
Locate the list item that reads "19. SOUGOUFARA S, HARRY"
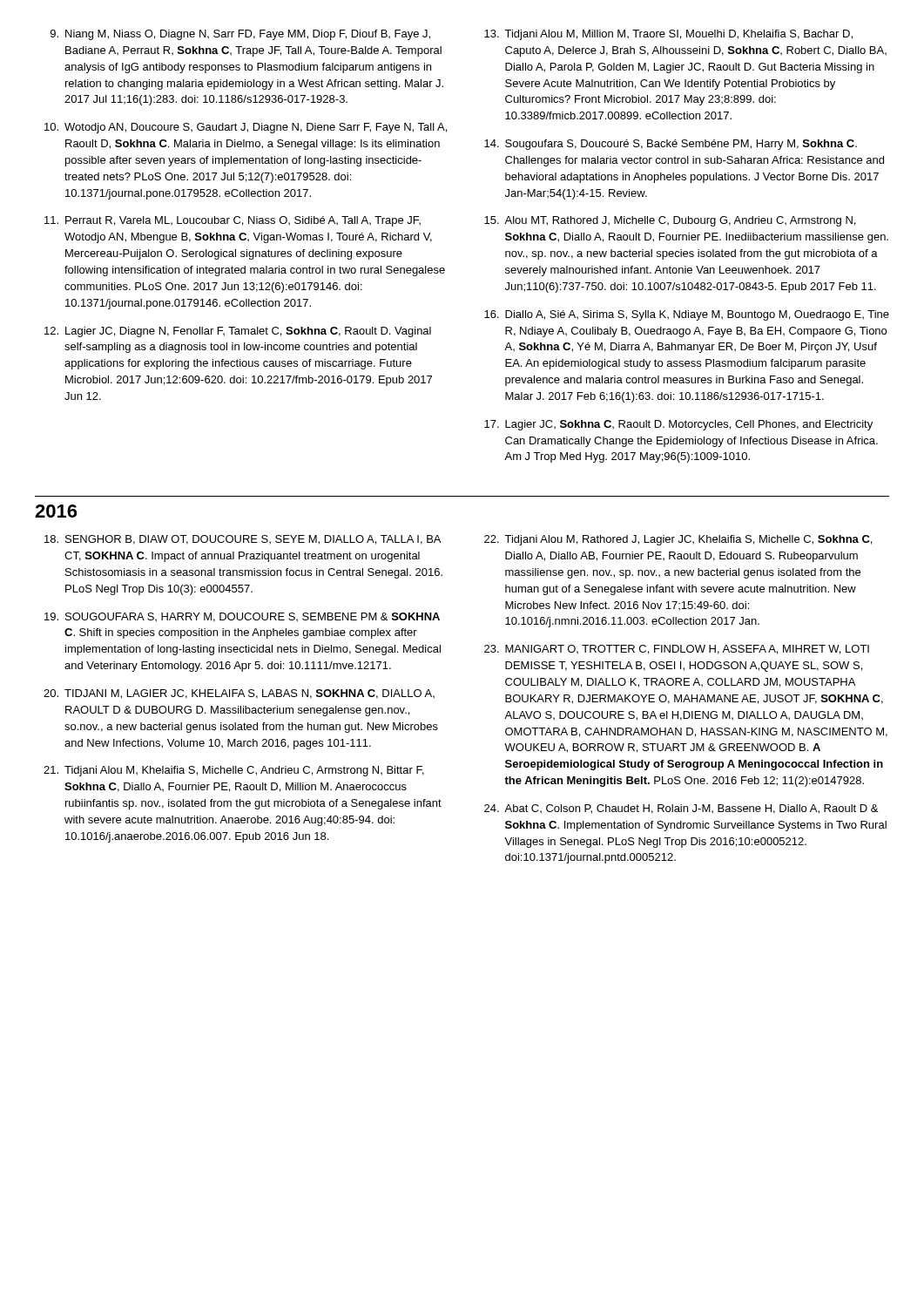[x=242, y=642]
